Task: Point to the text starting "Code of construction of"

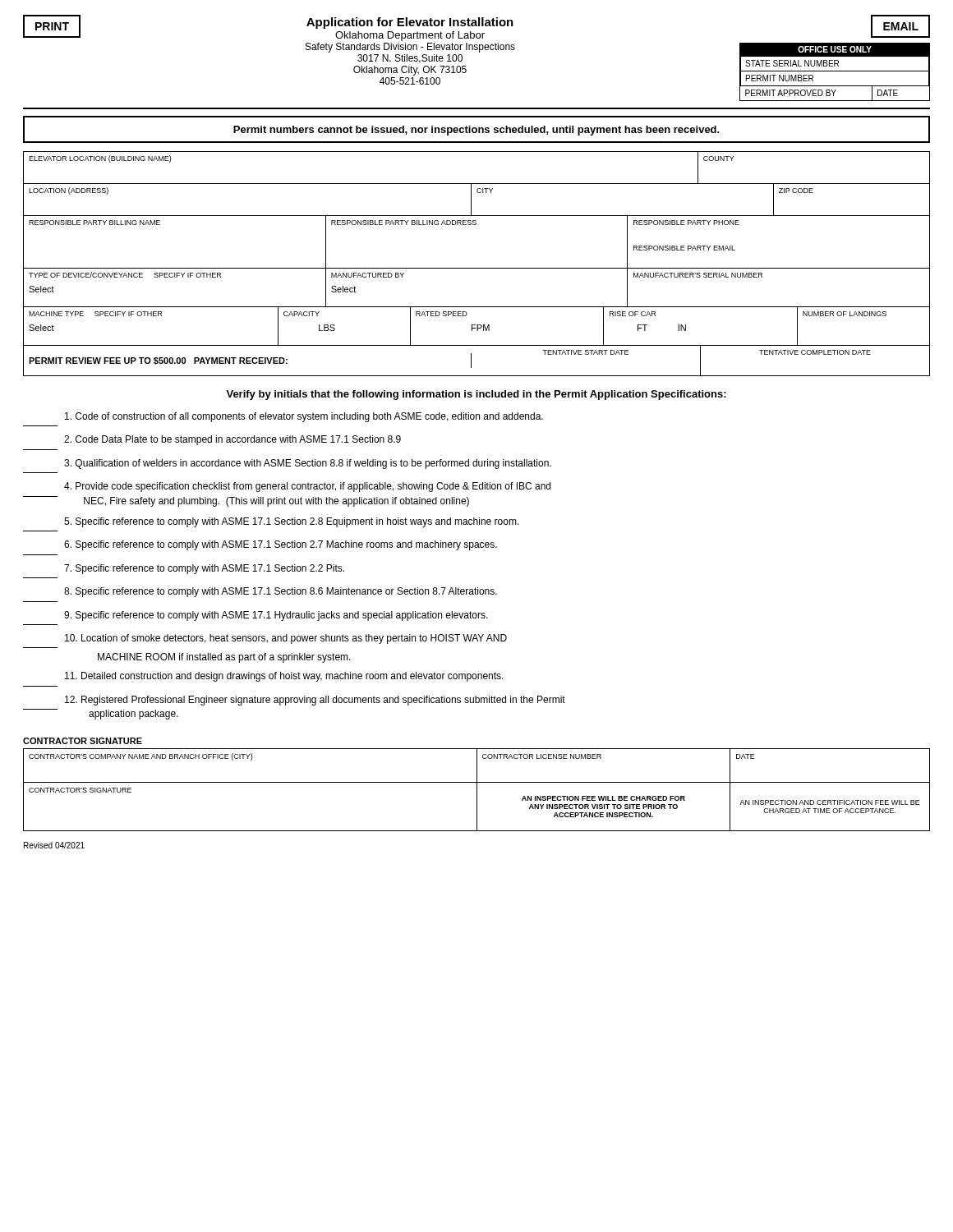Action: (283, 418)
